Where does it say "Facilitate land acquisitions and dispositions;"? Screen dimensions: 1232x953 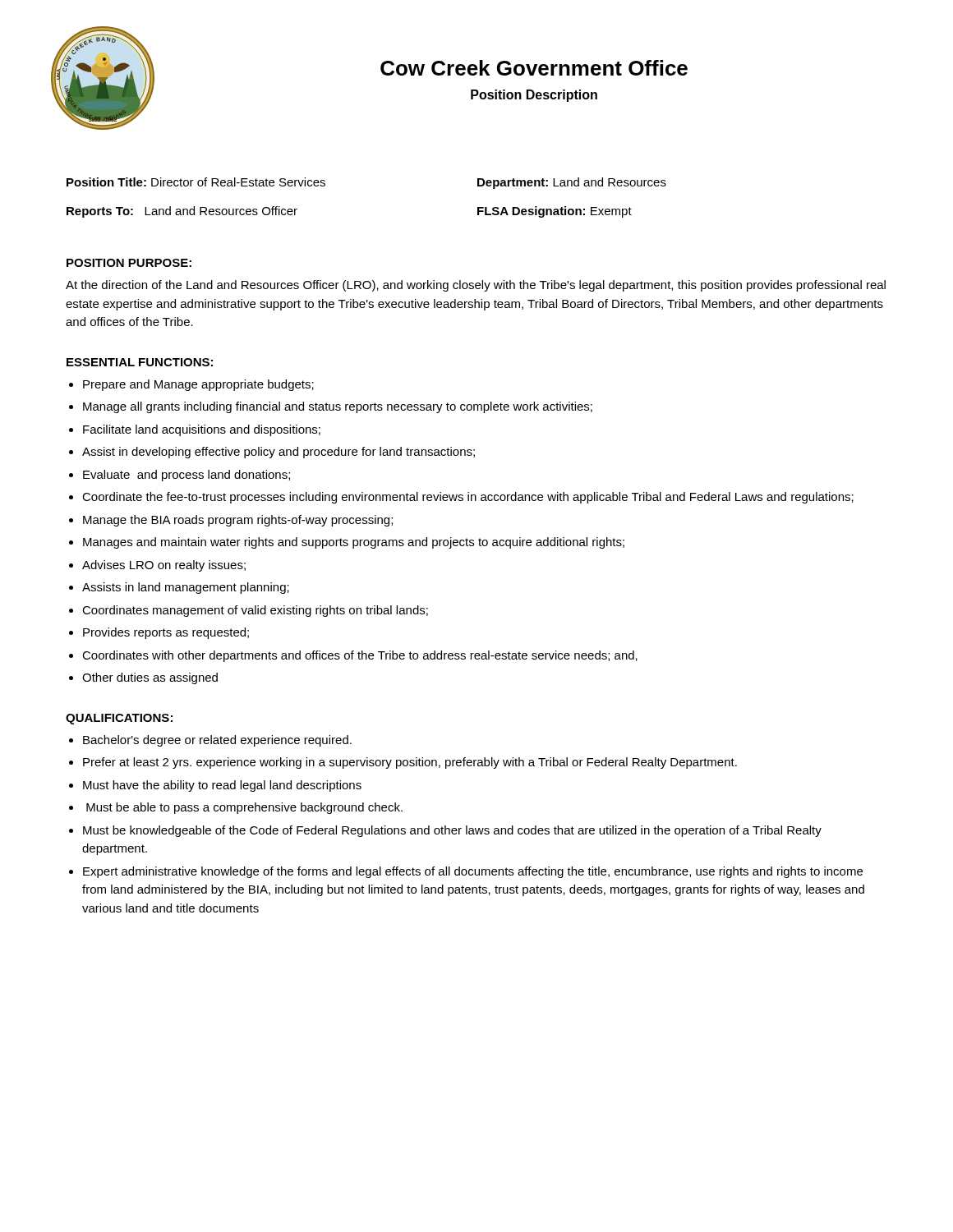tap(202, 429)
